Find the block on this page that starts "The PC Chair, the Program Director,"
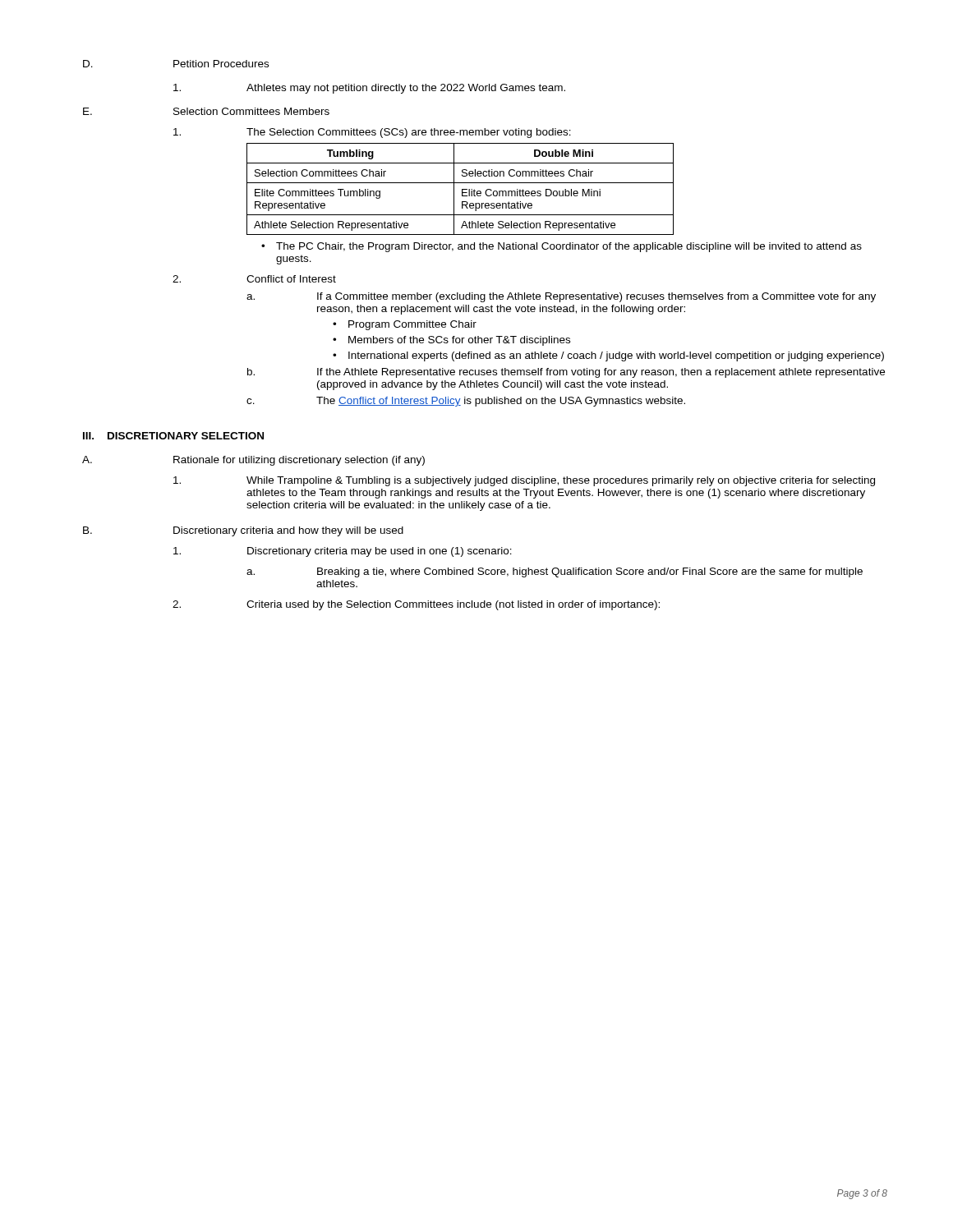 (x=569, y=252)
